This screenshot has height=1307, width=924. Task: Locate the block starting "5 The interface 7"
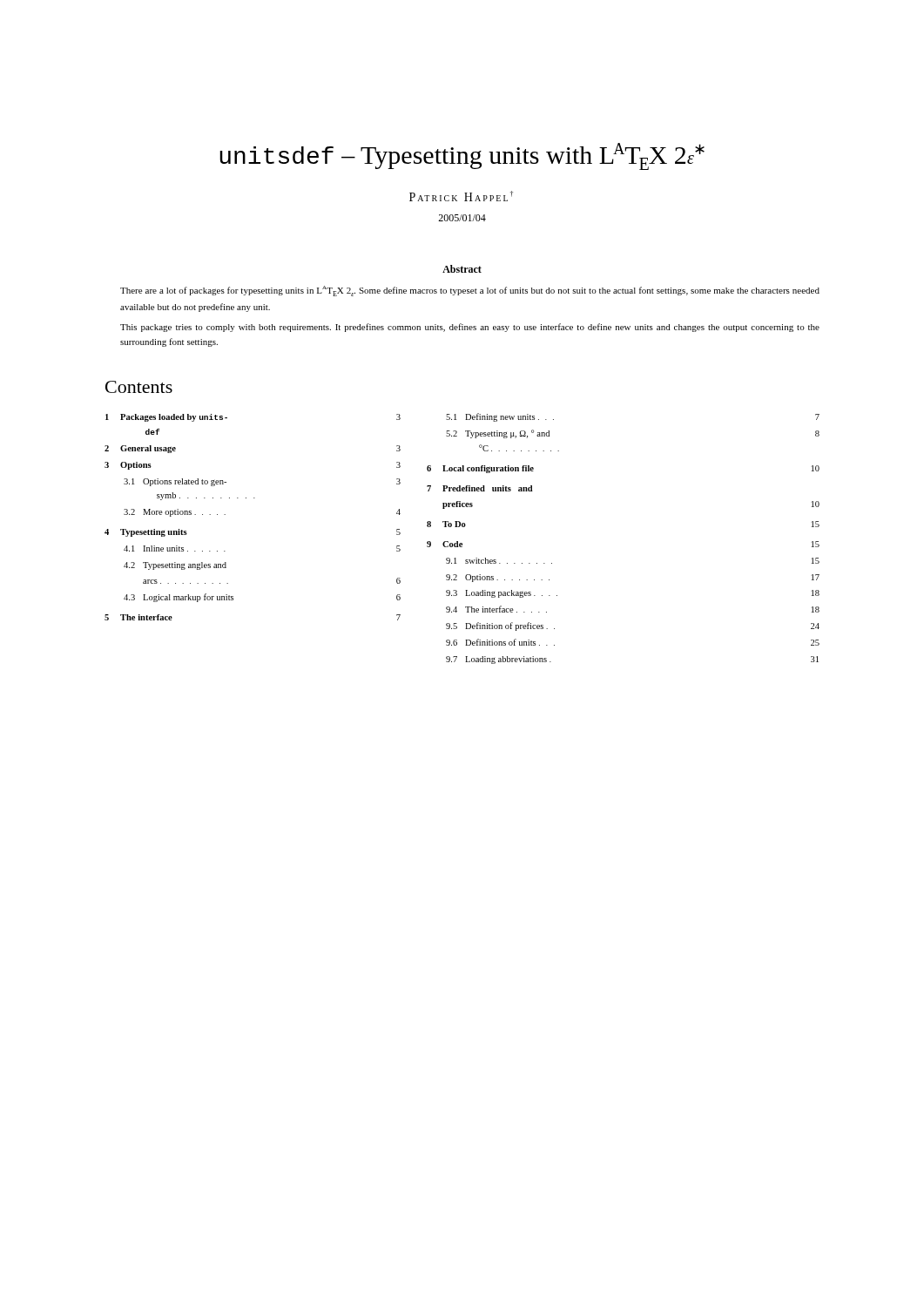[x=150, y=617]
